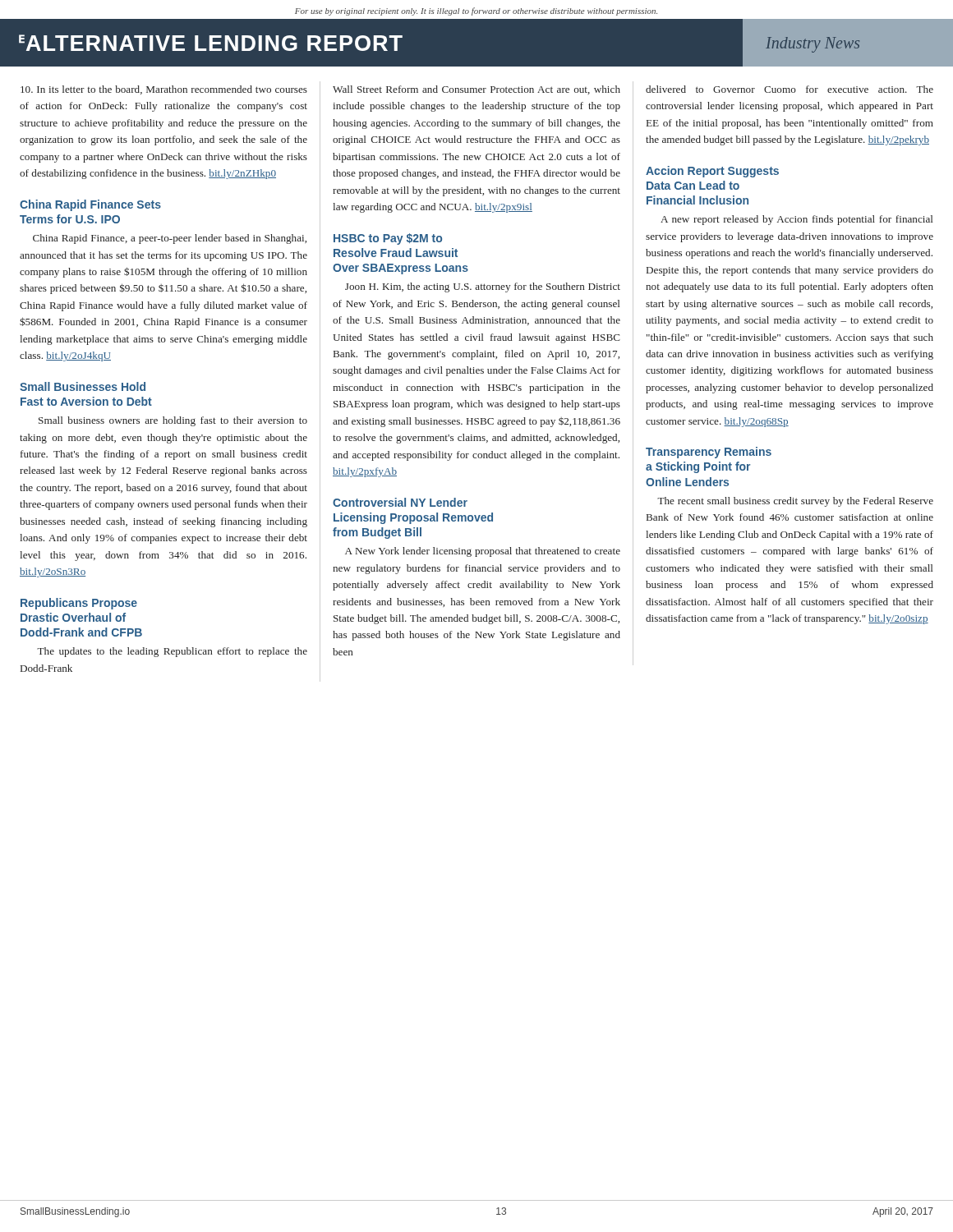Find the block on this page that starts "In its letter to"

[x=163, y=131]
